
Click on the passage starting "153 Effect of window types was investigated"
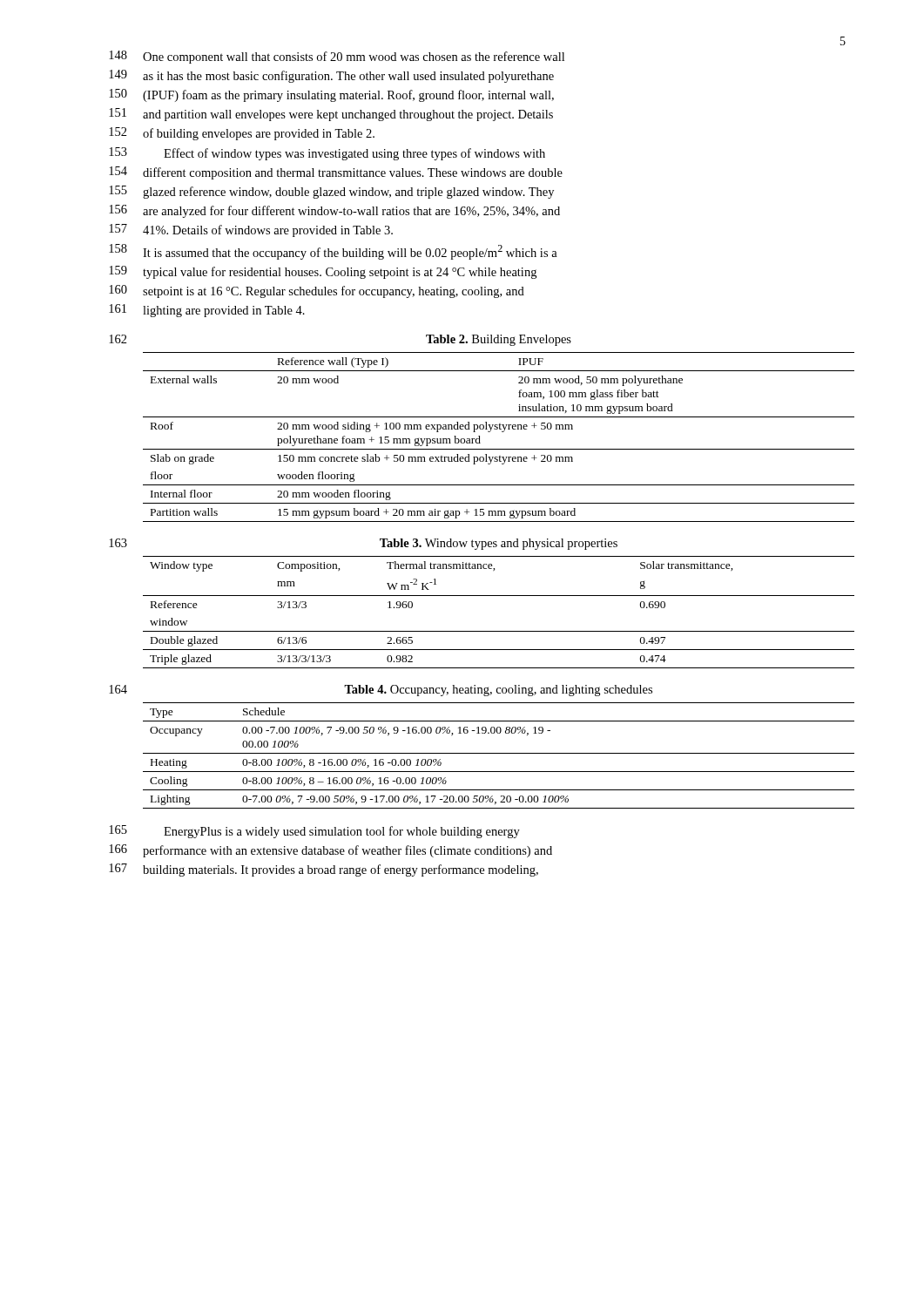tap(475, 192)
